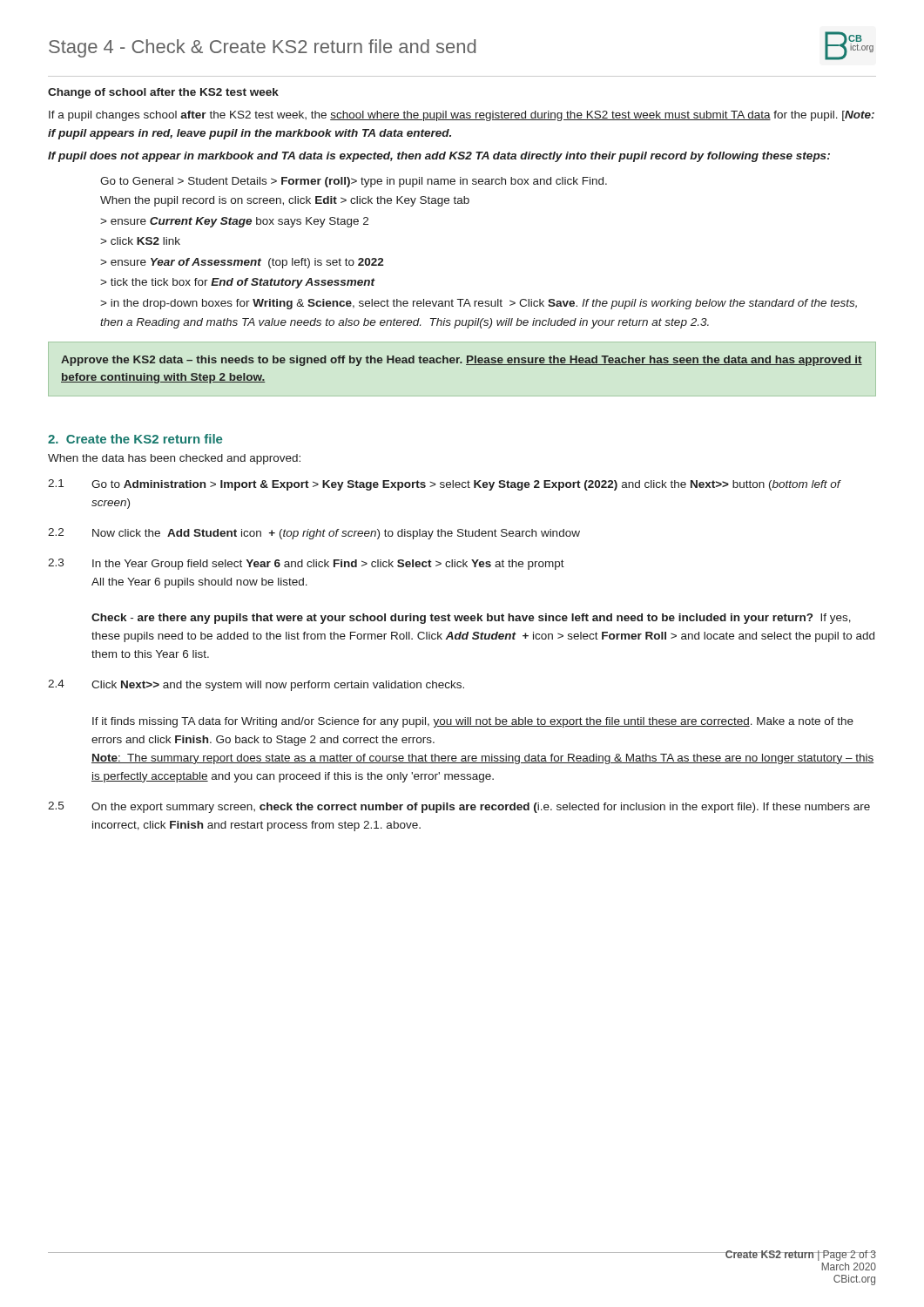Viewport: 924px width, 1307px height.
Task: Select the element starting "2.4 Click Next>> and the system"
Action: pos(462,731)
